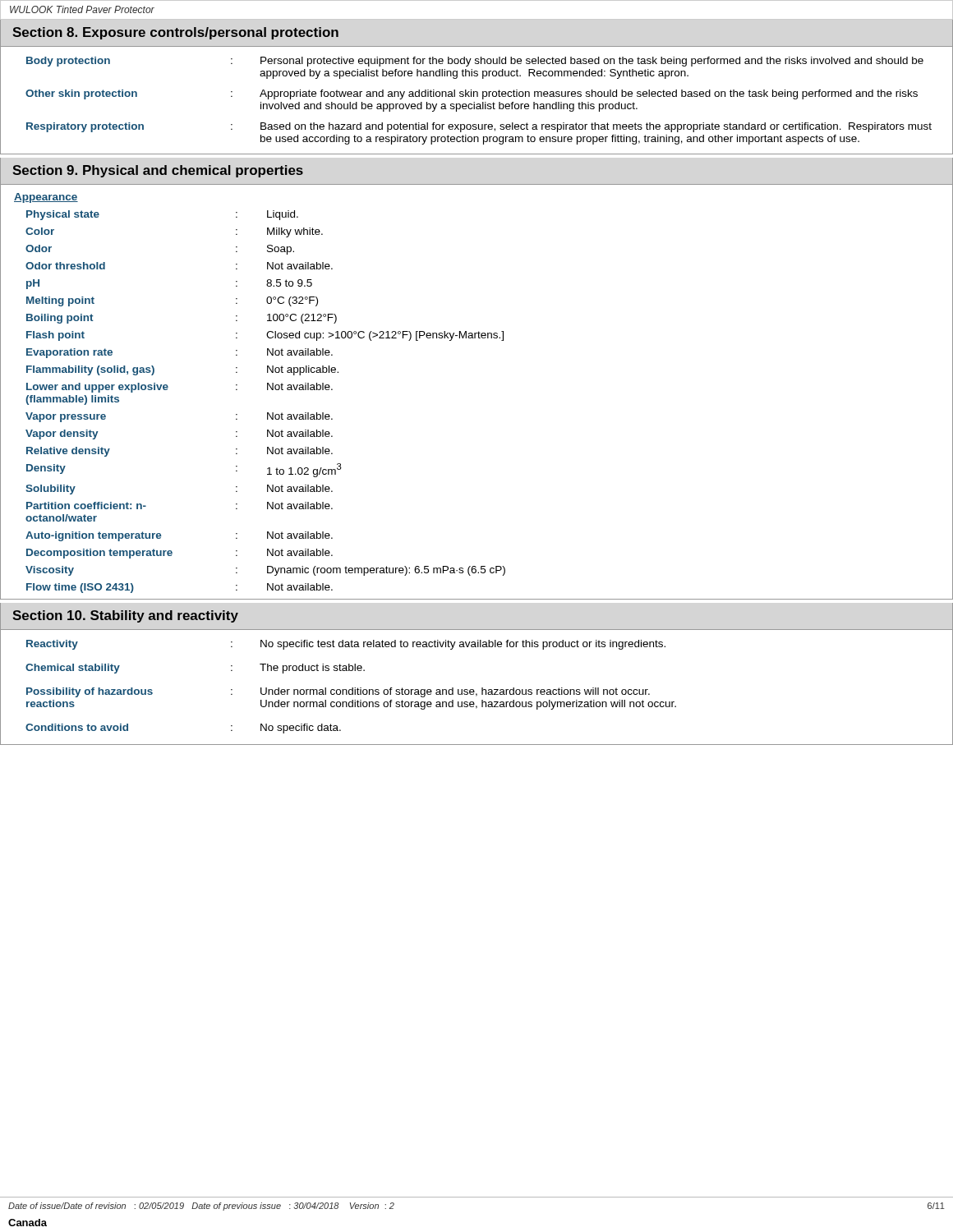Screen dimensions: 1232x953
Task: Click where it says "Section 10. Stability and reactivity"
Action: pyautogui.click(x=125, y=615)
